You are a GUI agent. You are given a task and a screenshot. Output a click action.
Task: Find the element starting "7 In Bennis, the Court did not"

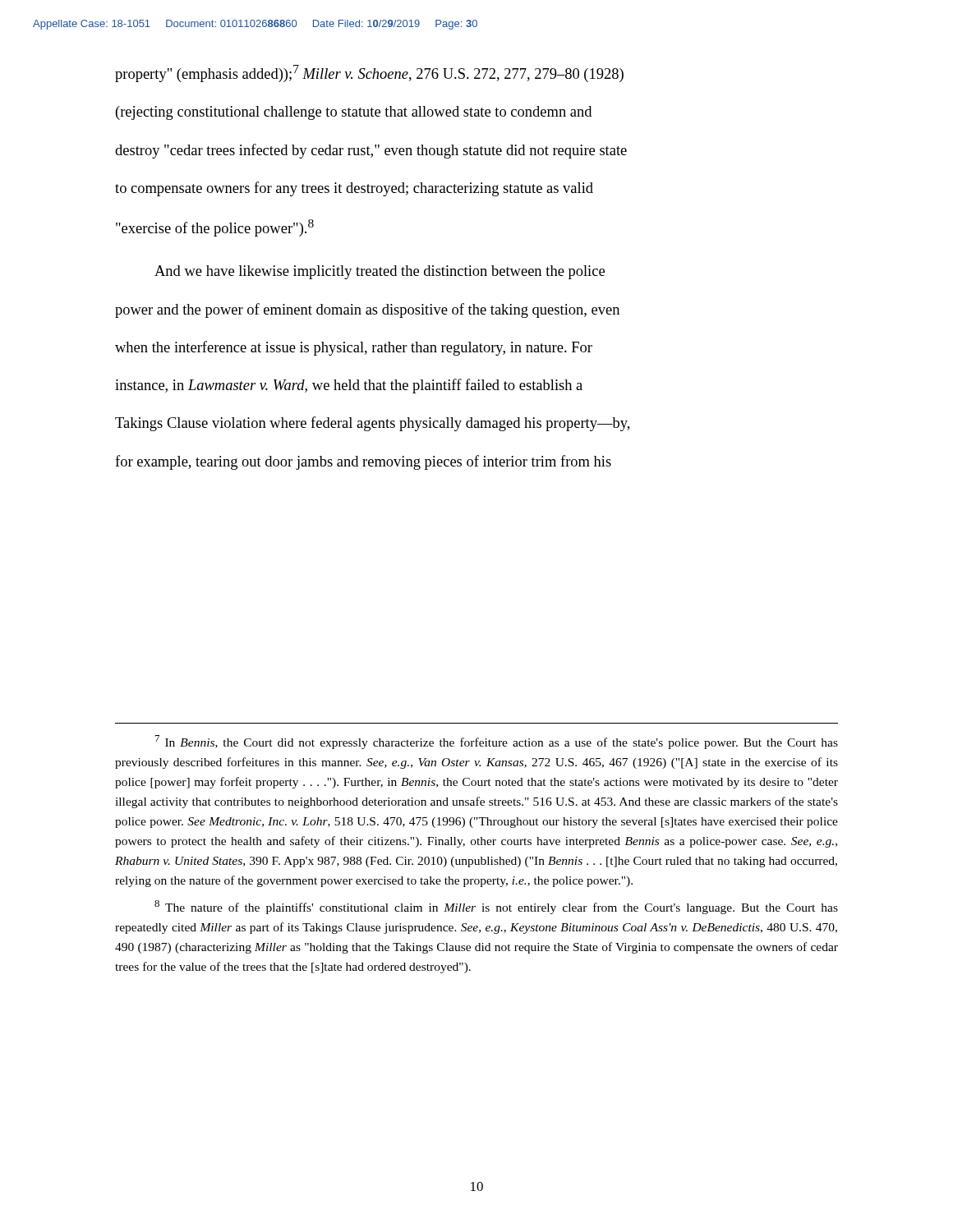(x=476, y=810)
